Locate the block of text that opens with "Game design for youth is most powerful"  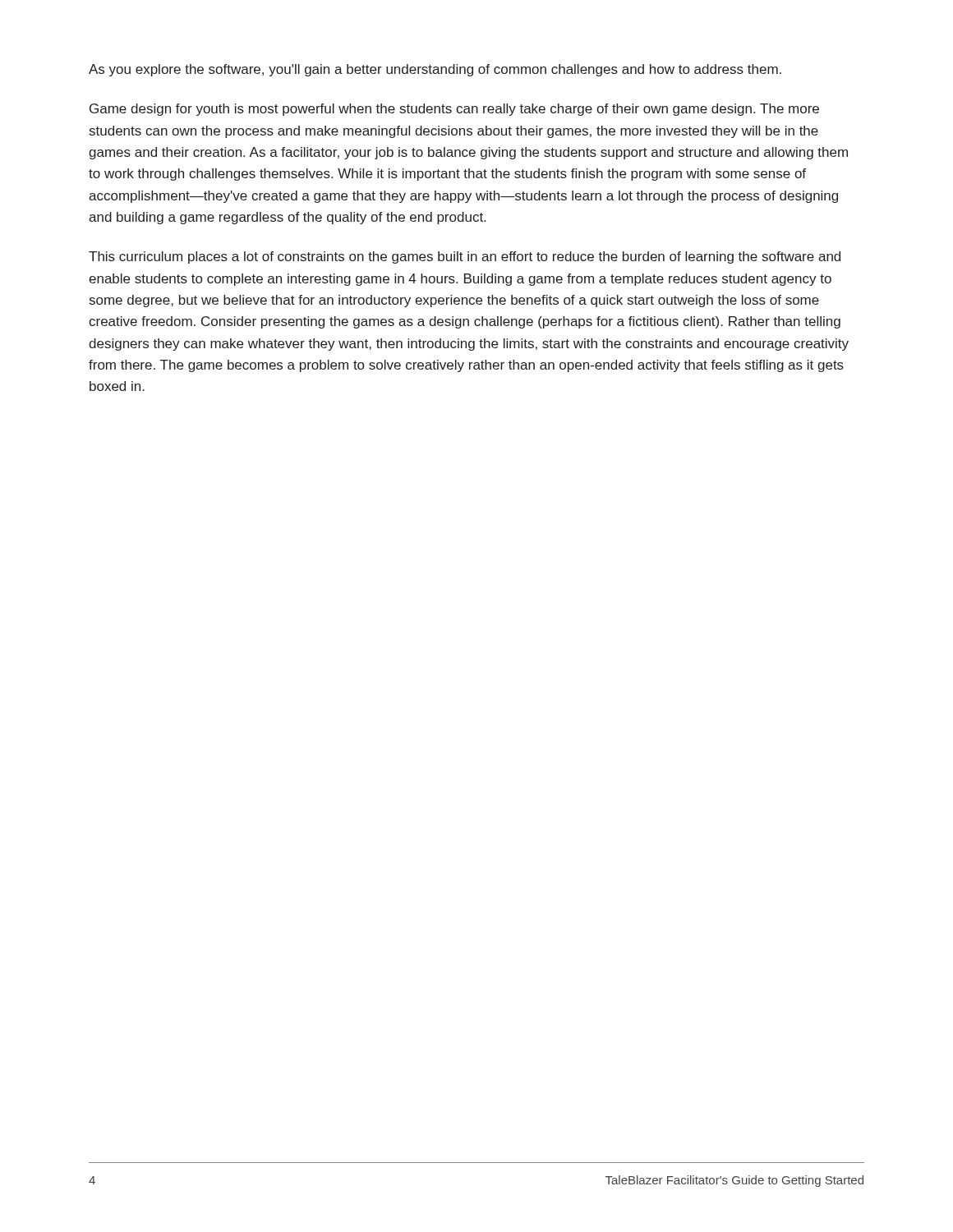pyautogui.click(x=469, y=163)
